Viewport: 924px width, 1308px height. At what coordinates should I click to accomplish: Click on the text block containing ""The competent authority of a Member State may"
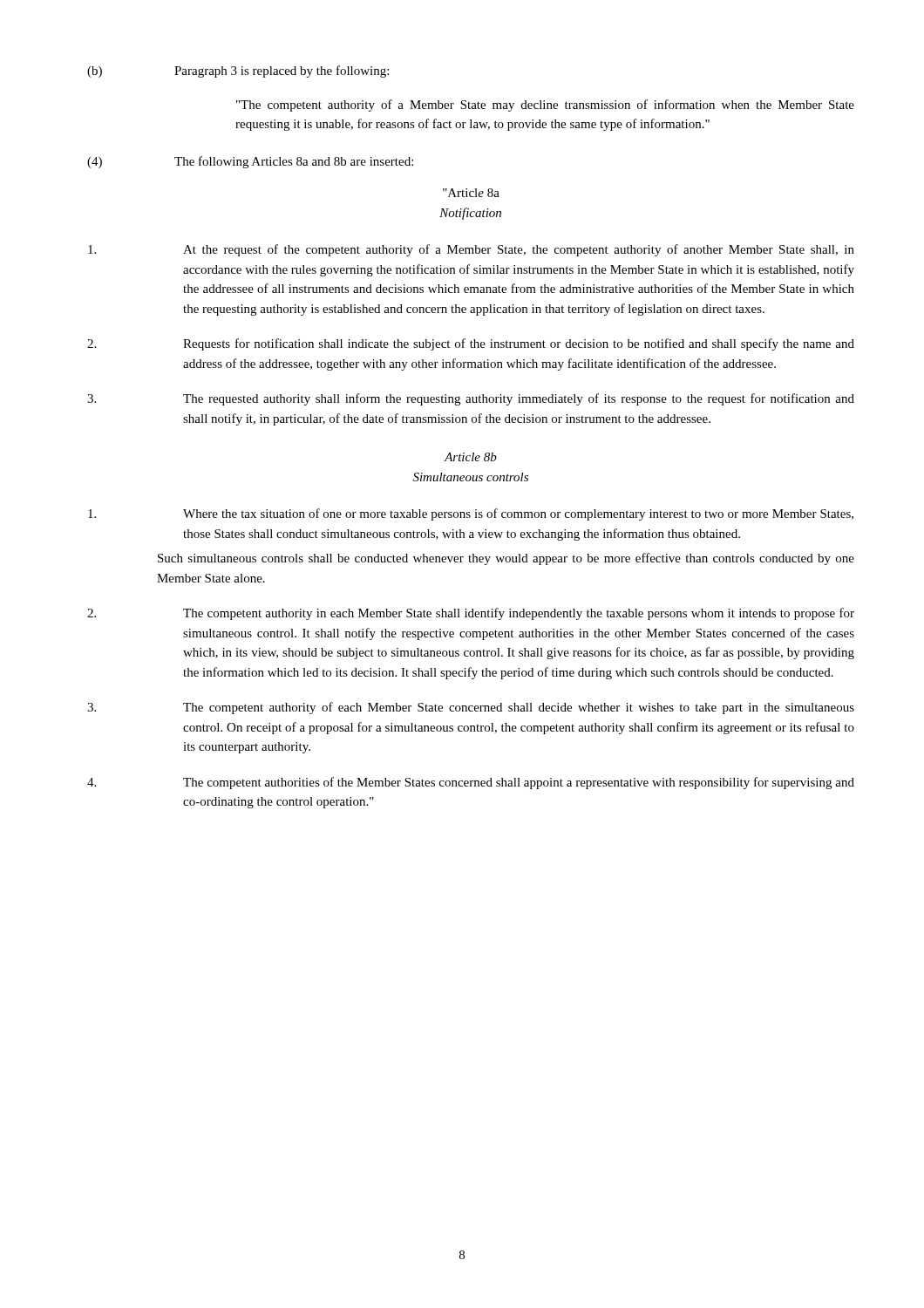coord(545,114)
